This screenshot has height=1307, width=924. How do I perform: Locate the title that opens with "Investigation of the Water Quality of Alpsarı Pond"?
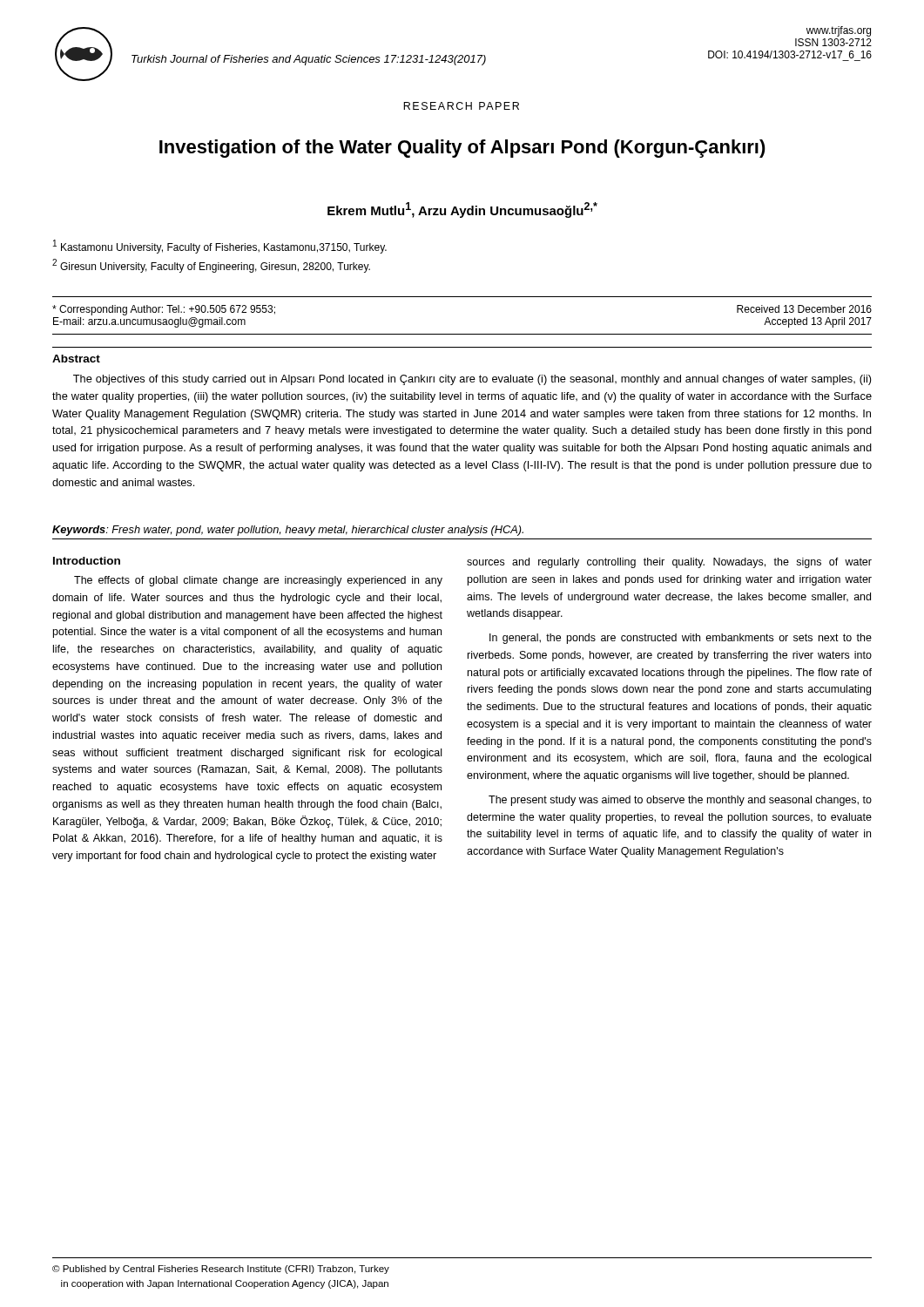click(x=462, y=147)
